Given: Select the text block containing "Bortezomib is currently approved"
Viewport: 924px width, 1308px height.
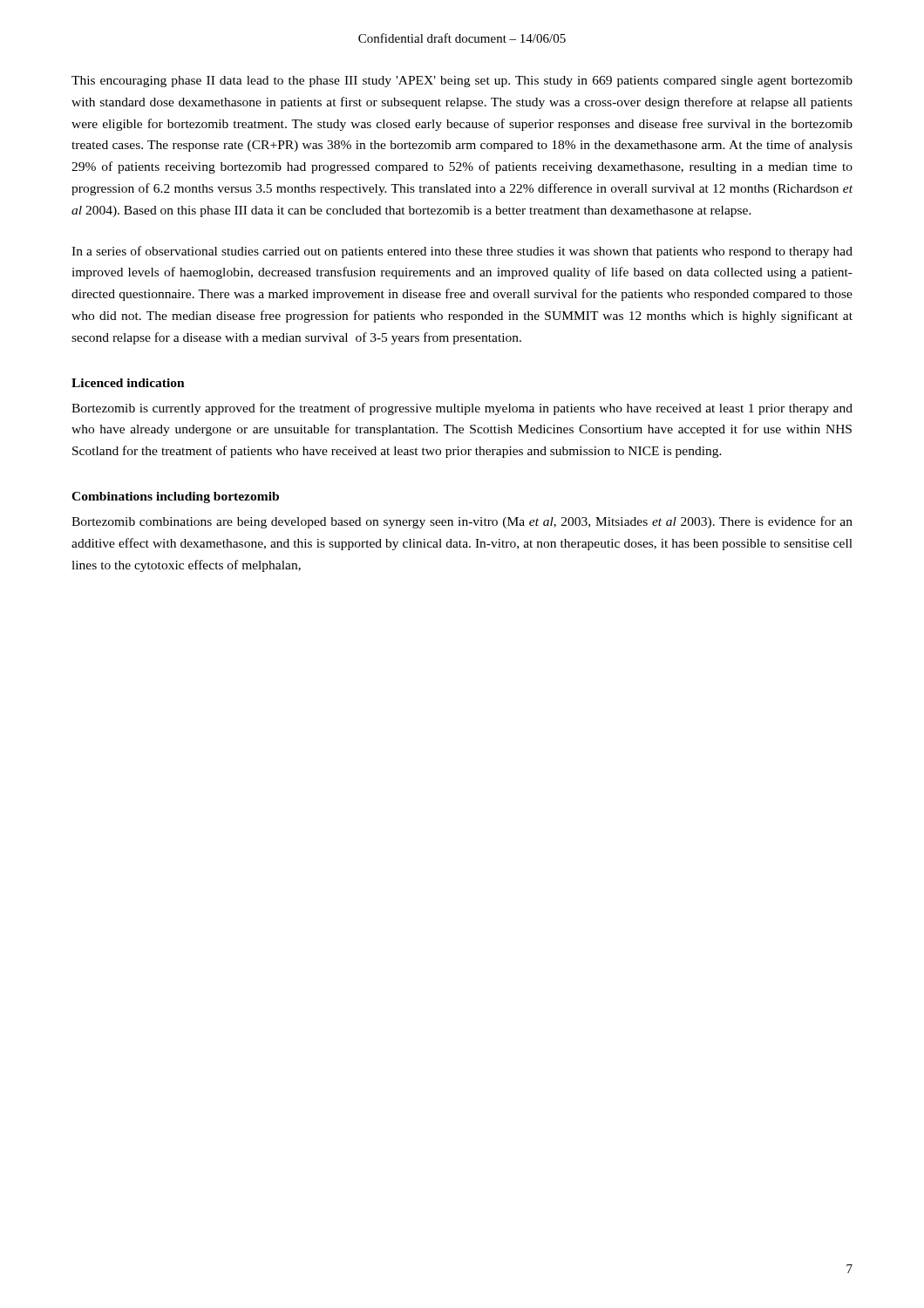Looking at the screenshot, I should [x=462, y=430].
